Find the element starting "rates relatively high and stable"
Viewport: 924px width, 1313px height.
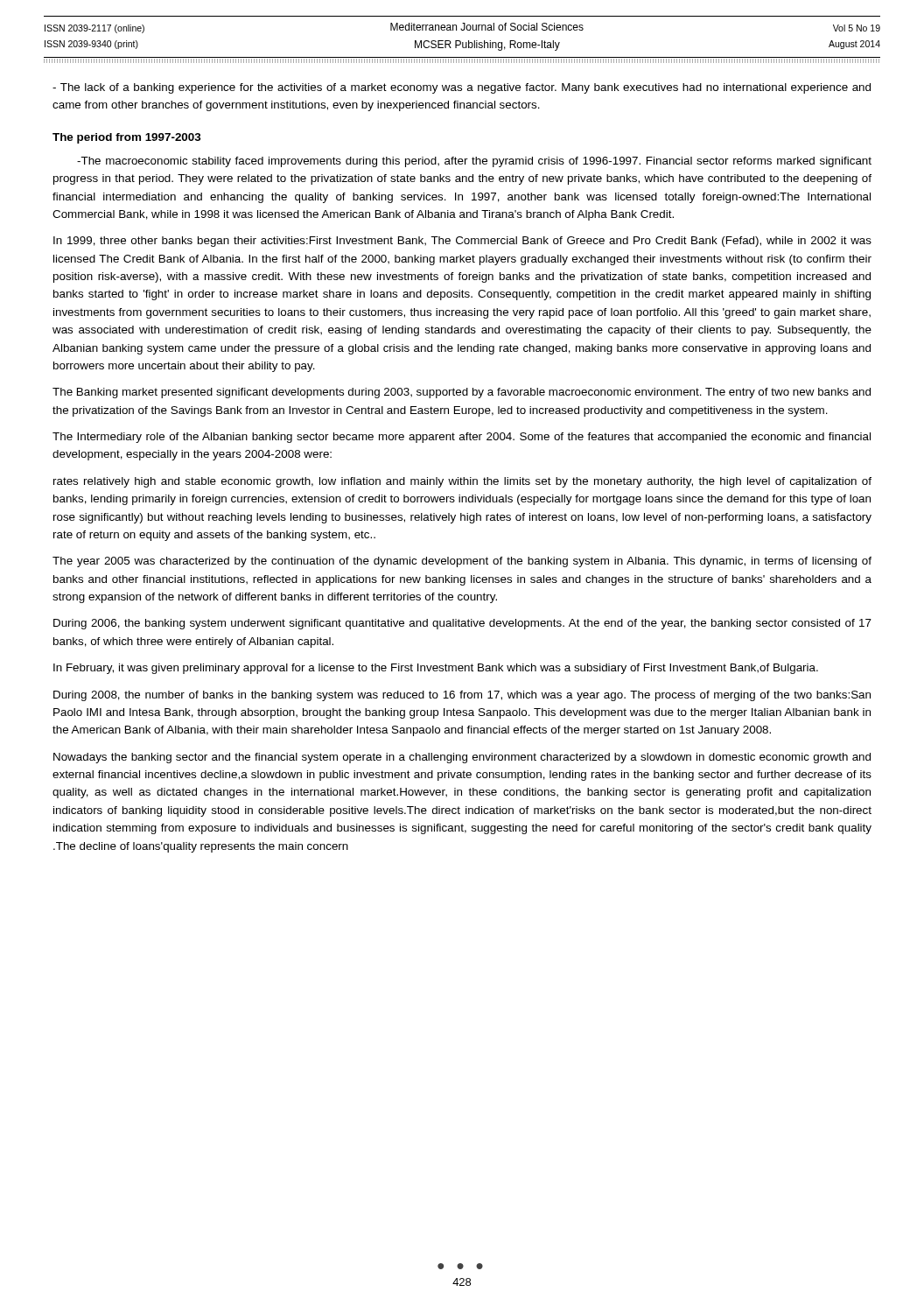[462, 508]
